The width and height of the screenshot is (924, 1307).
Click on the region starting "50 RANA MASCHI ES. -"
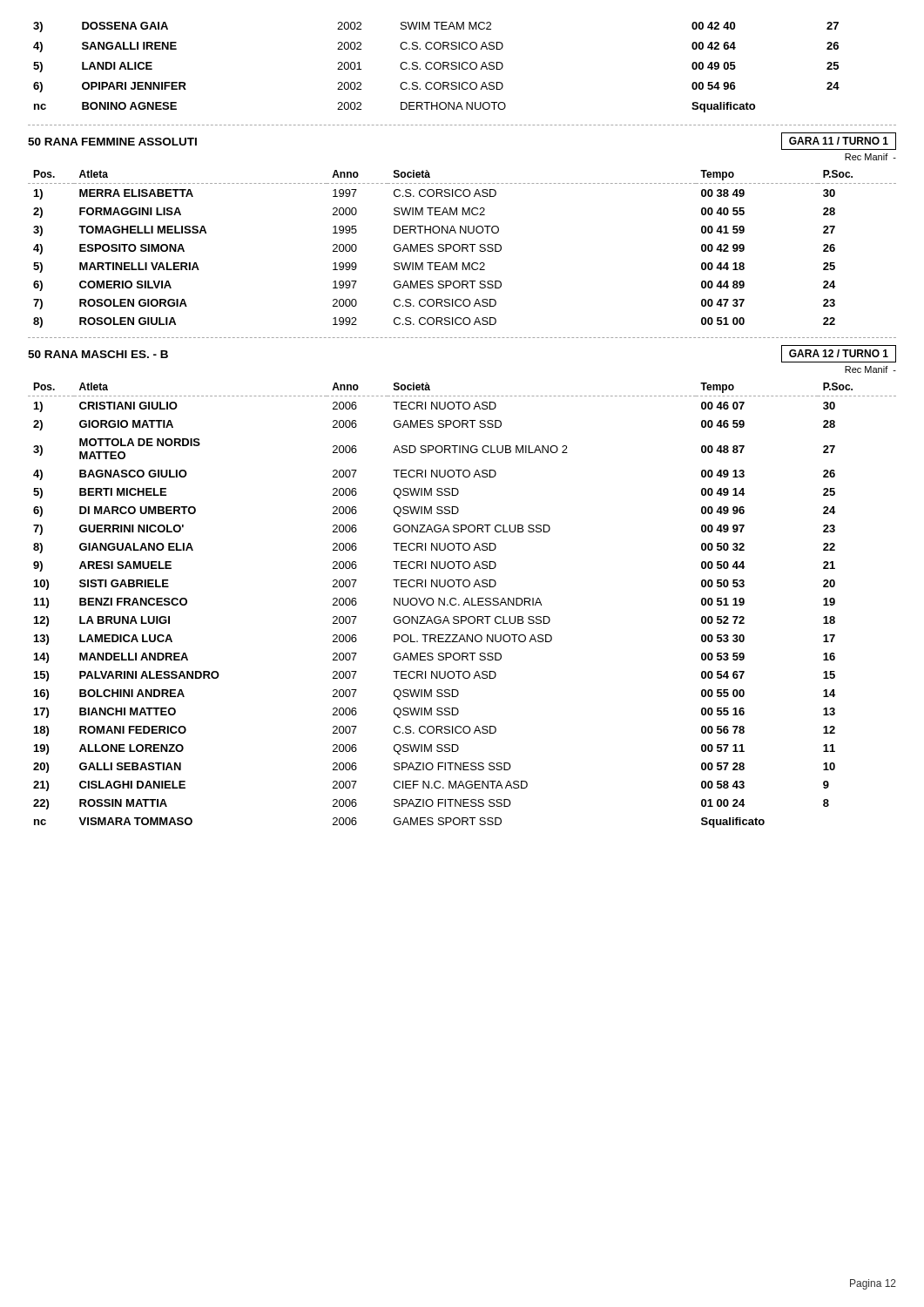pos(98,354)
